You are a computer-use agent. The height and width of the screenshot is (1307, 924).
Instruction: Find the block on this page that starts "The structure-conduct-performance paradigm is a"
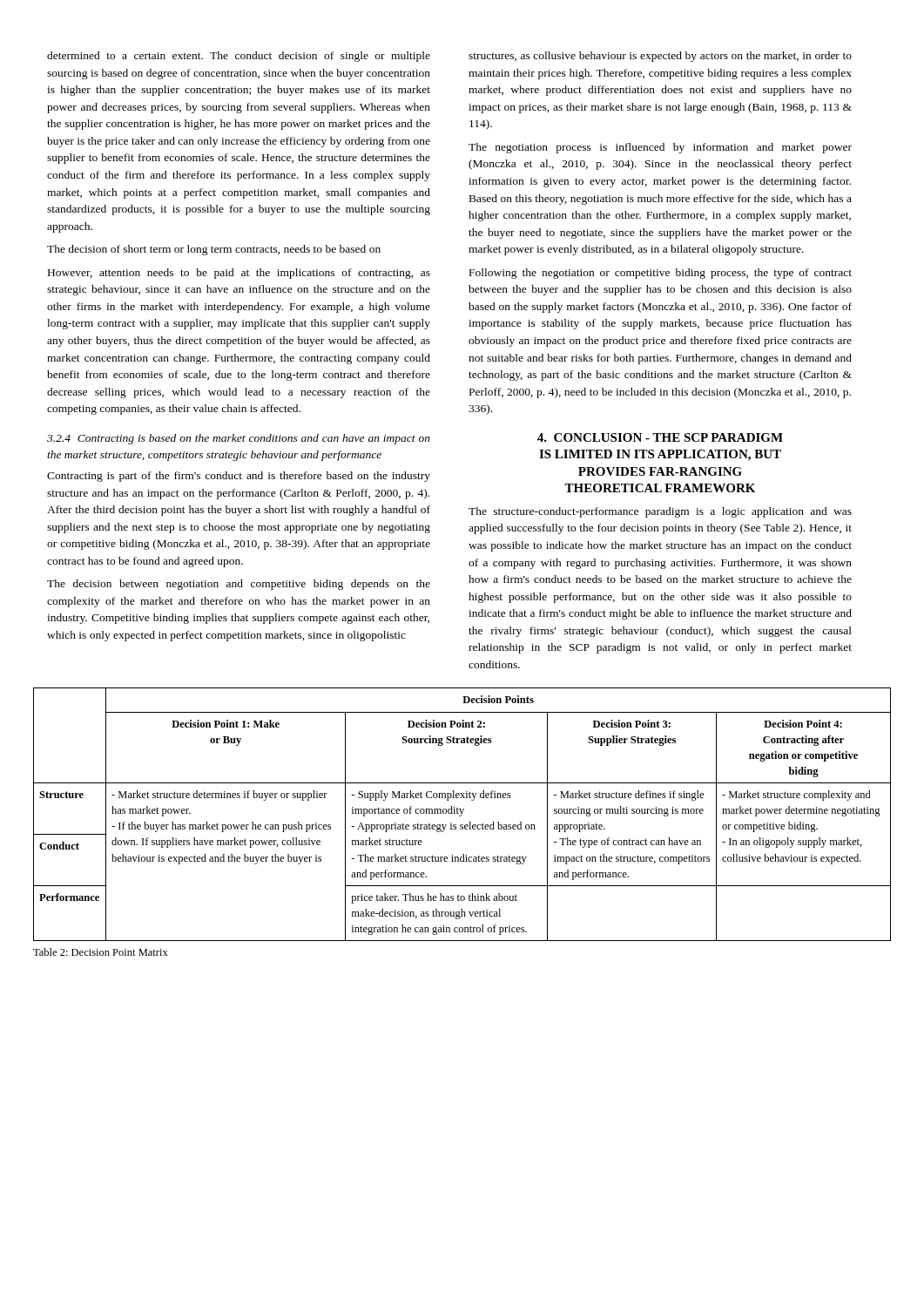pos(660,588)
